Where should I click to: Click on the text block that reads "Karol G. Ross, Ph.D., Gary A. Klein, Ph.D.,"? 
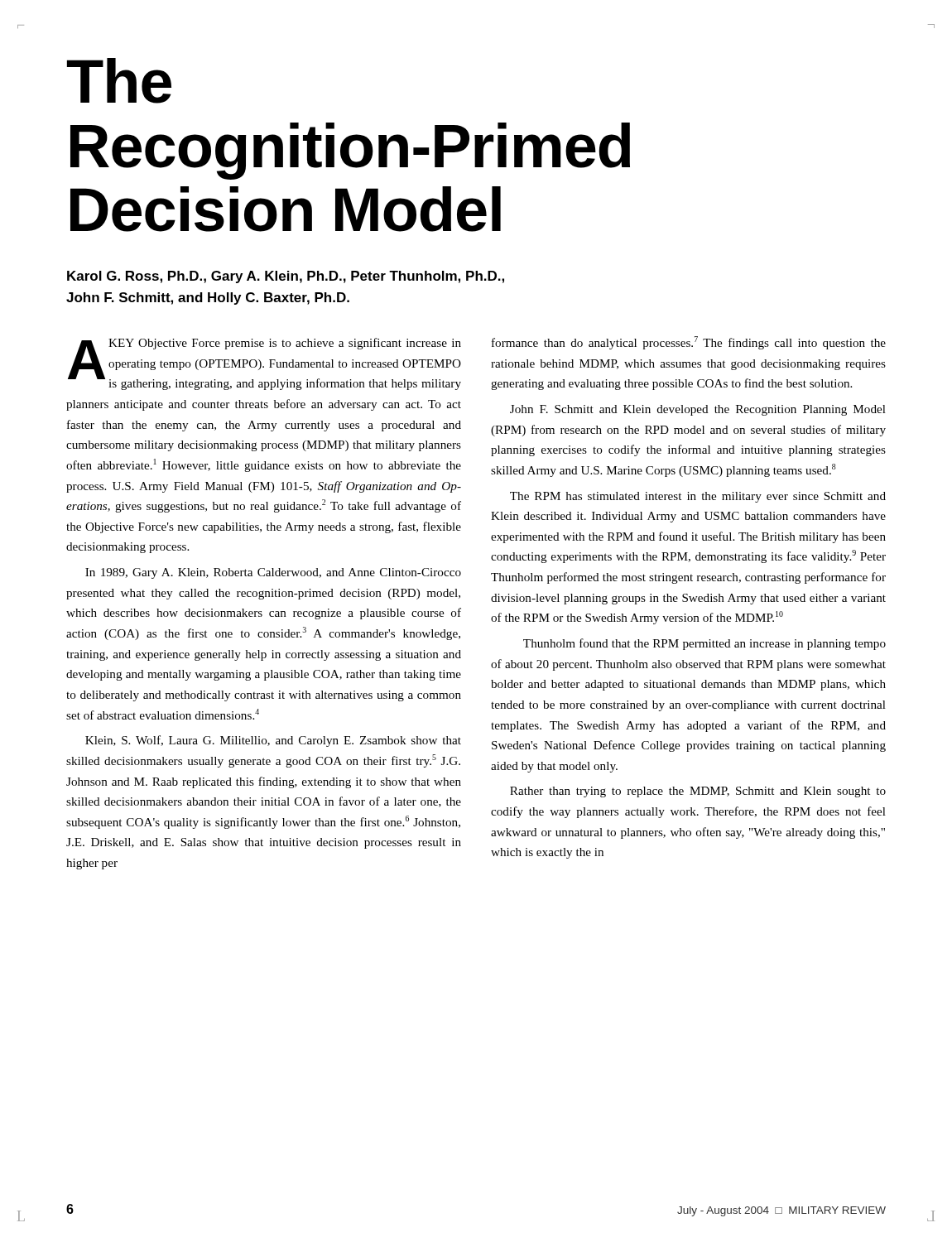pos(286,287)
